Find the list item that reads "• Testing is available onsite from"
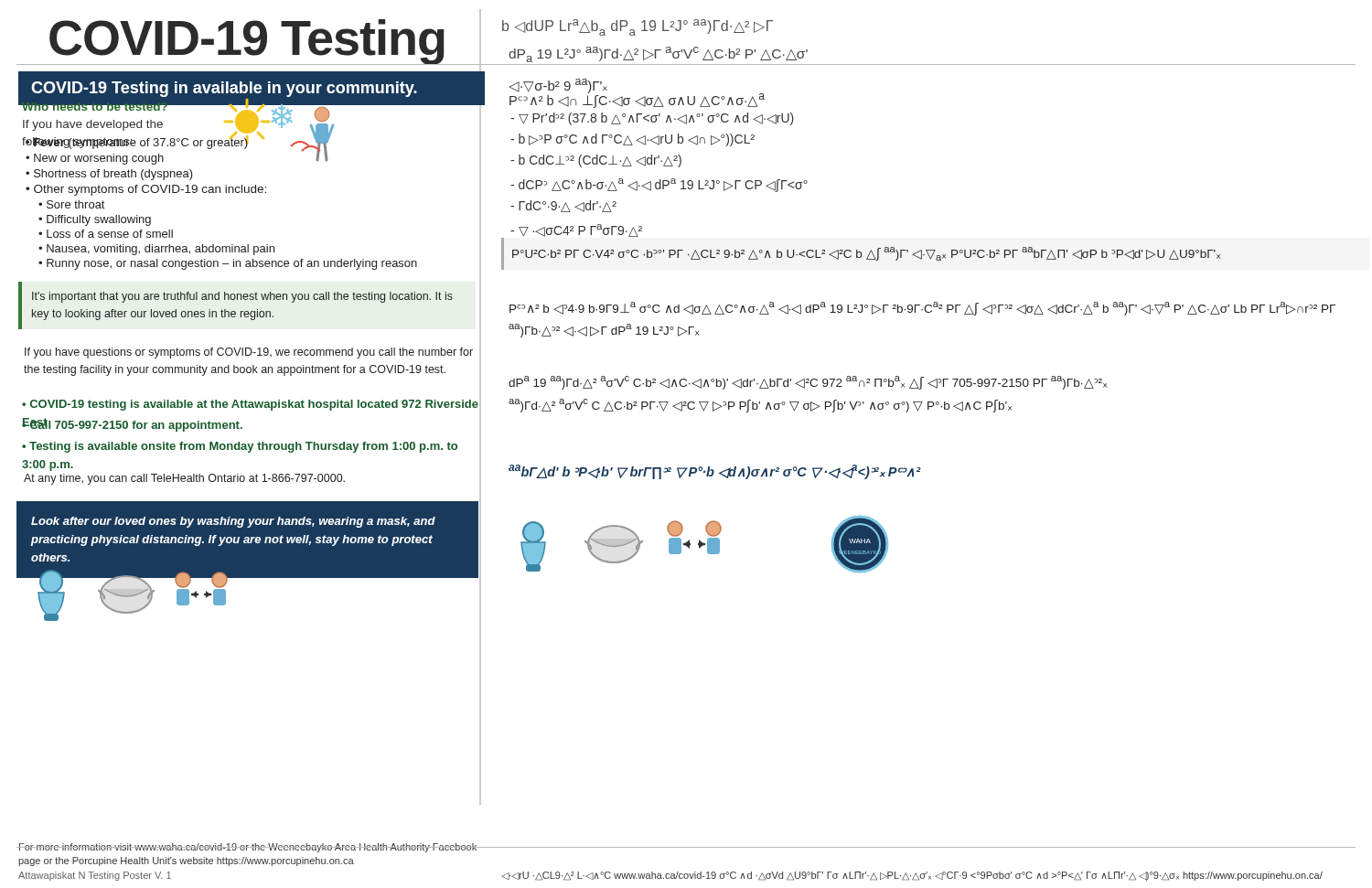This screenshot has width=1372, height=888. (240, 455)
